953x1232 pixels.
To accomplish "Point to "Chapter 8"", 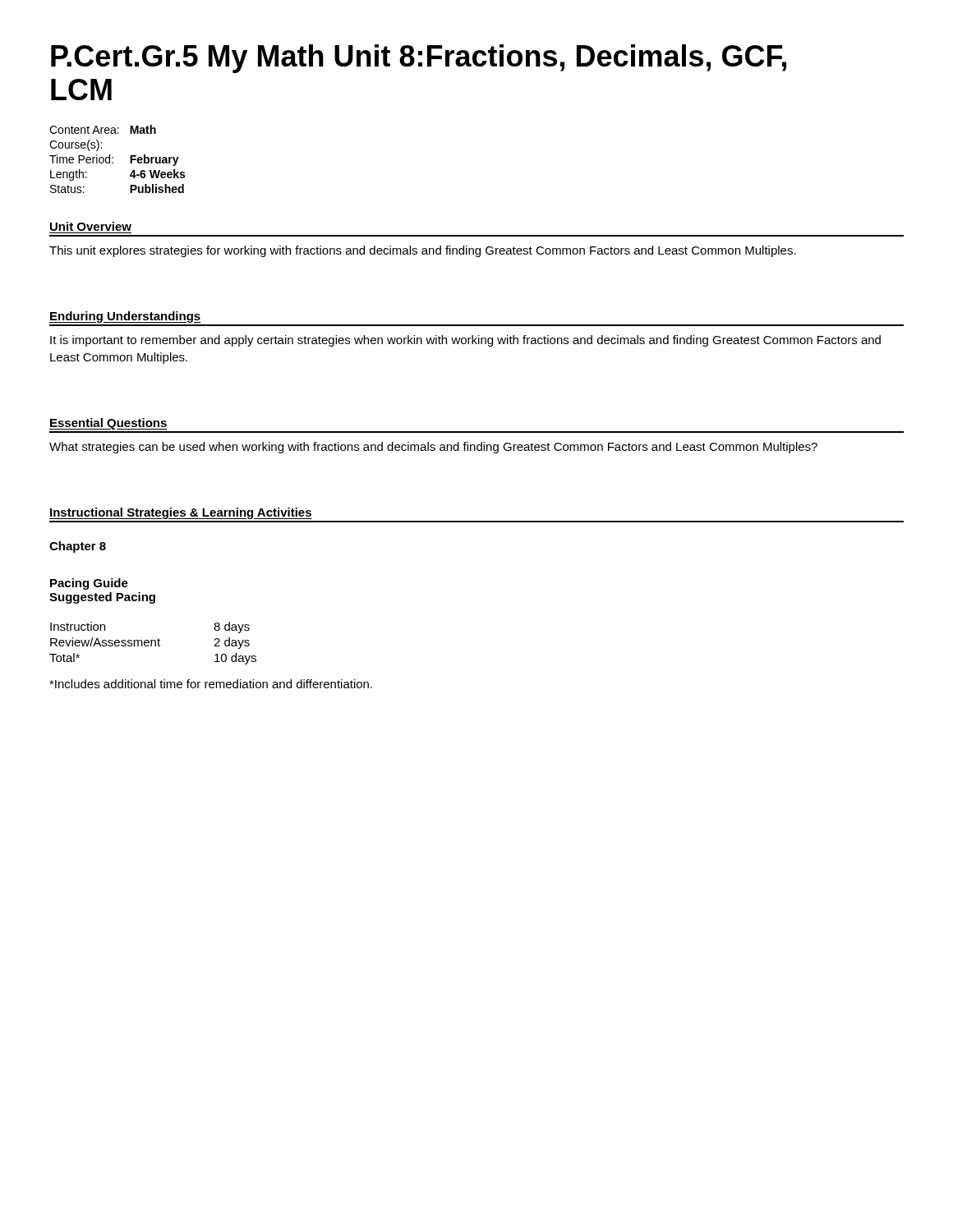I will point(78,547).
